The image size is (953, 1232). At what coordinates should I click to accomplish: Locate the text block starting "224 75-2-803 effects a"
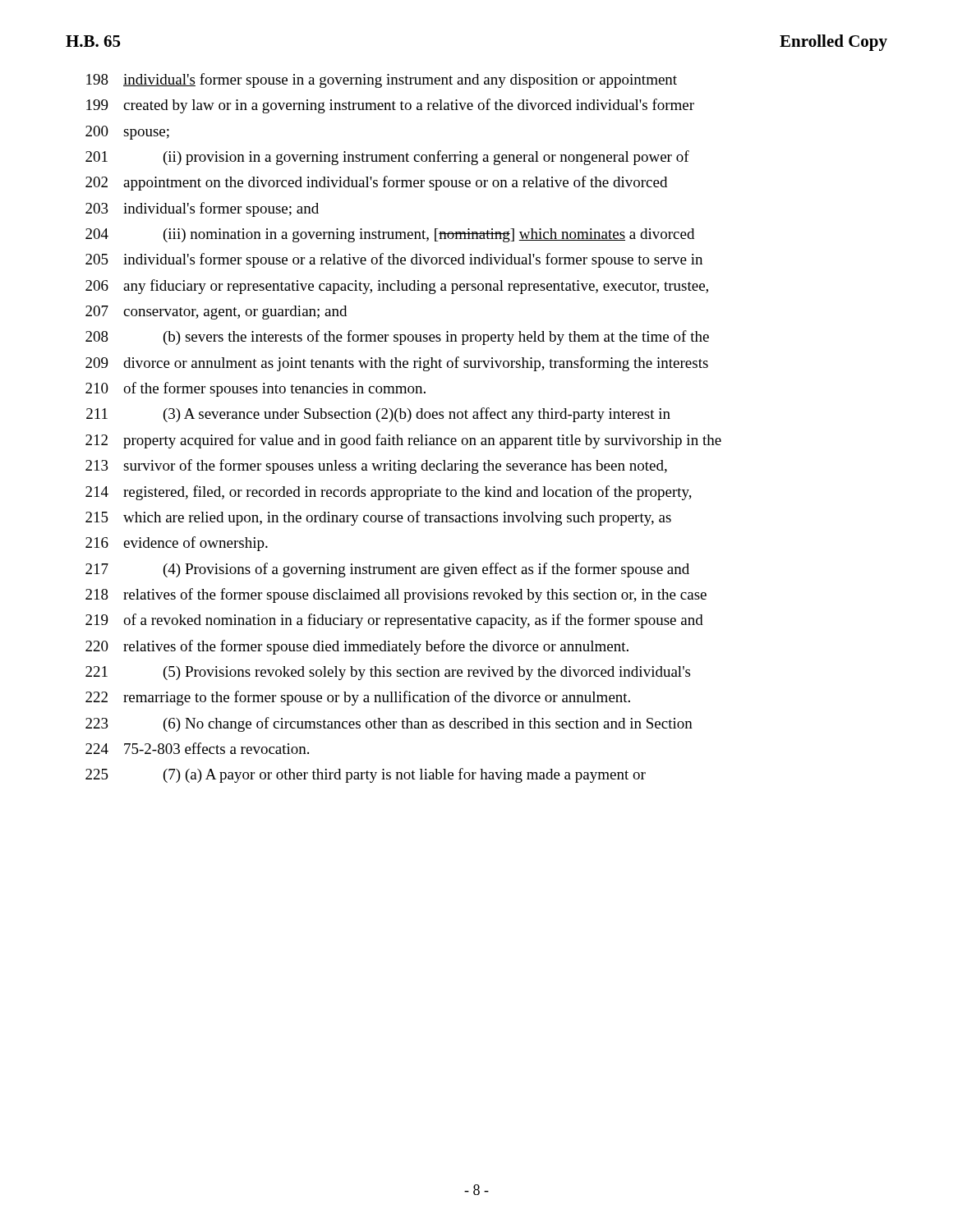pos(197,748)
